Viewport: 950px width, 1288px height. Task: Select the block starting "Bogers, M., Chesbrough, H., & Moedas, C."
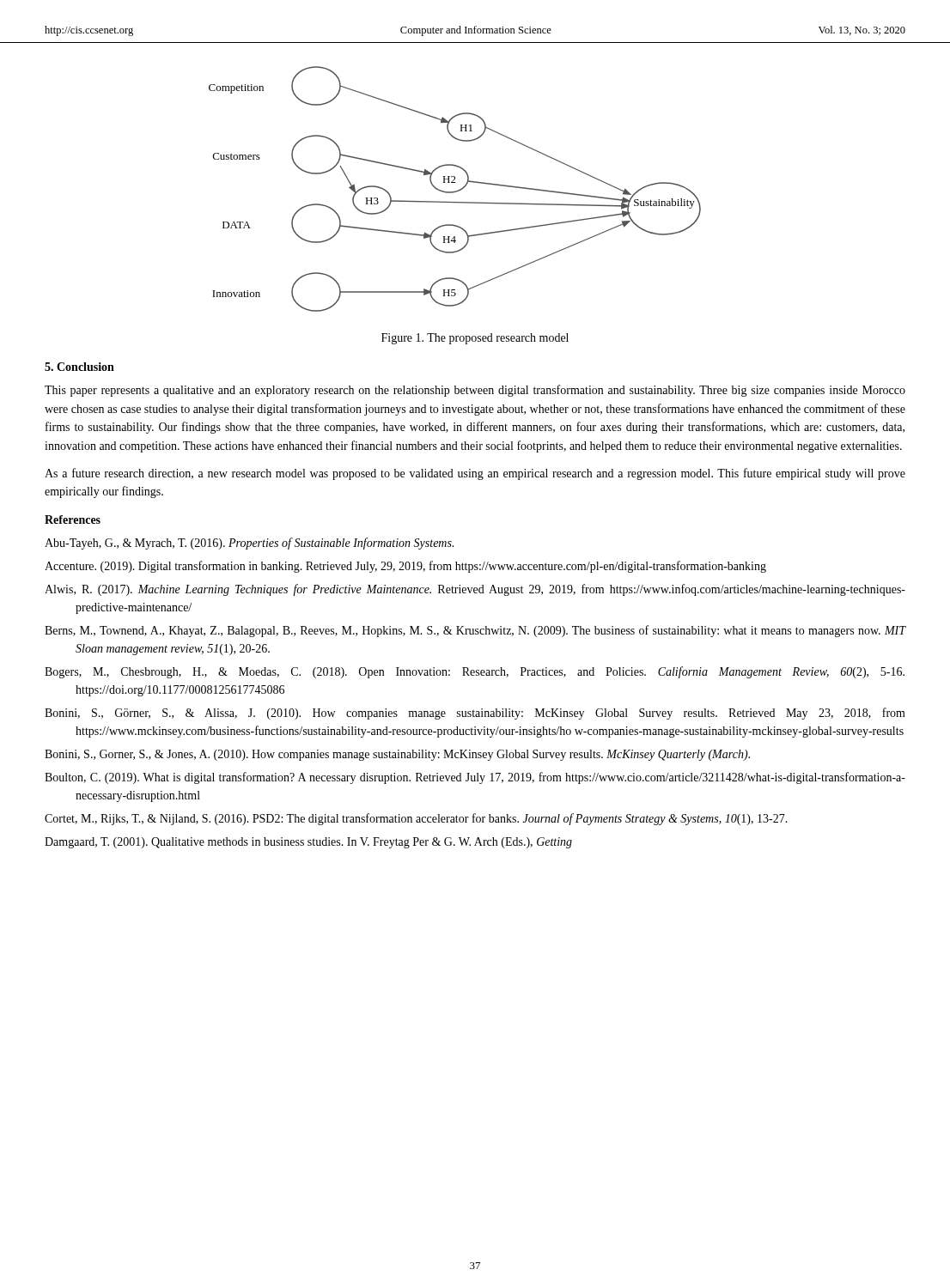click(475, 681)
